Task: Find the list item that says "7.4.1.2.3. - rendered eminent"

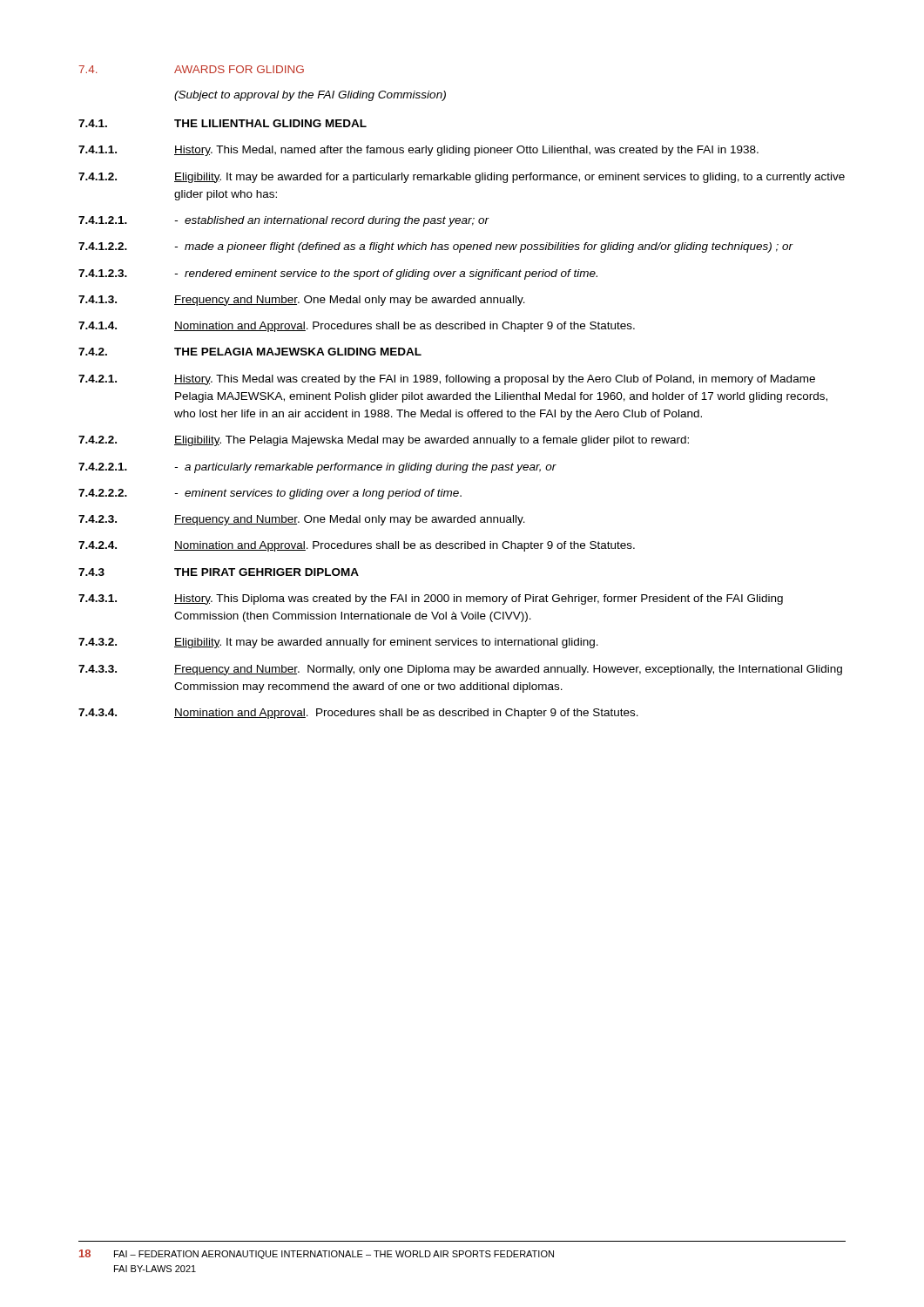Action: pyautogui.click(x=462, y=273)
